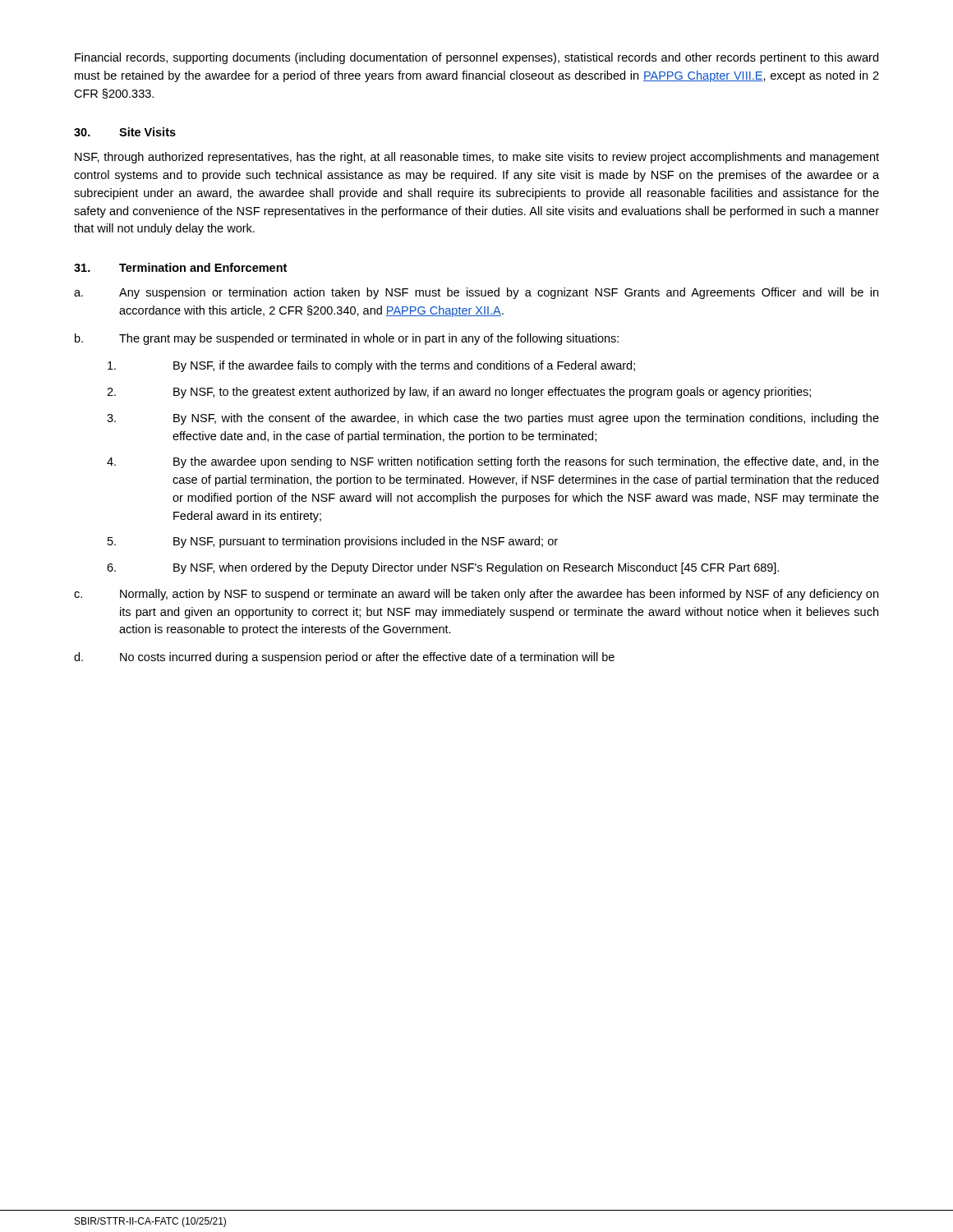This screenshot has height=1232, width=953.
Task: Click on the block starting "d. No costs incurred during a suspension"
Action: click(476, 658)
